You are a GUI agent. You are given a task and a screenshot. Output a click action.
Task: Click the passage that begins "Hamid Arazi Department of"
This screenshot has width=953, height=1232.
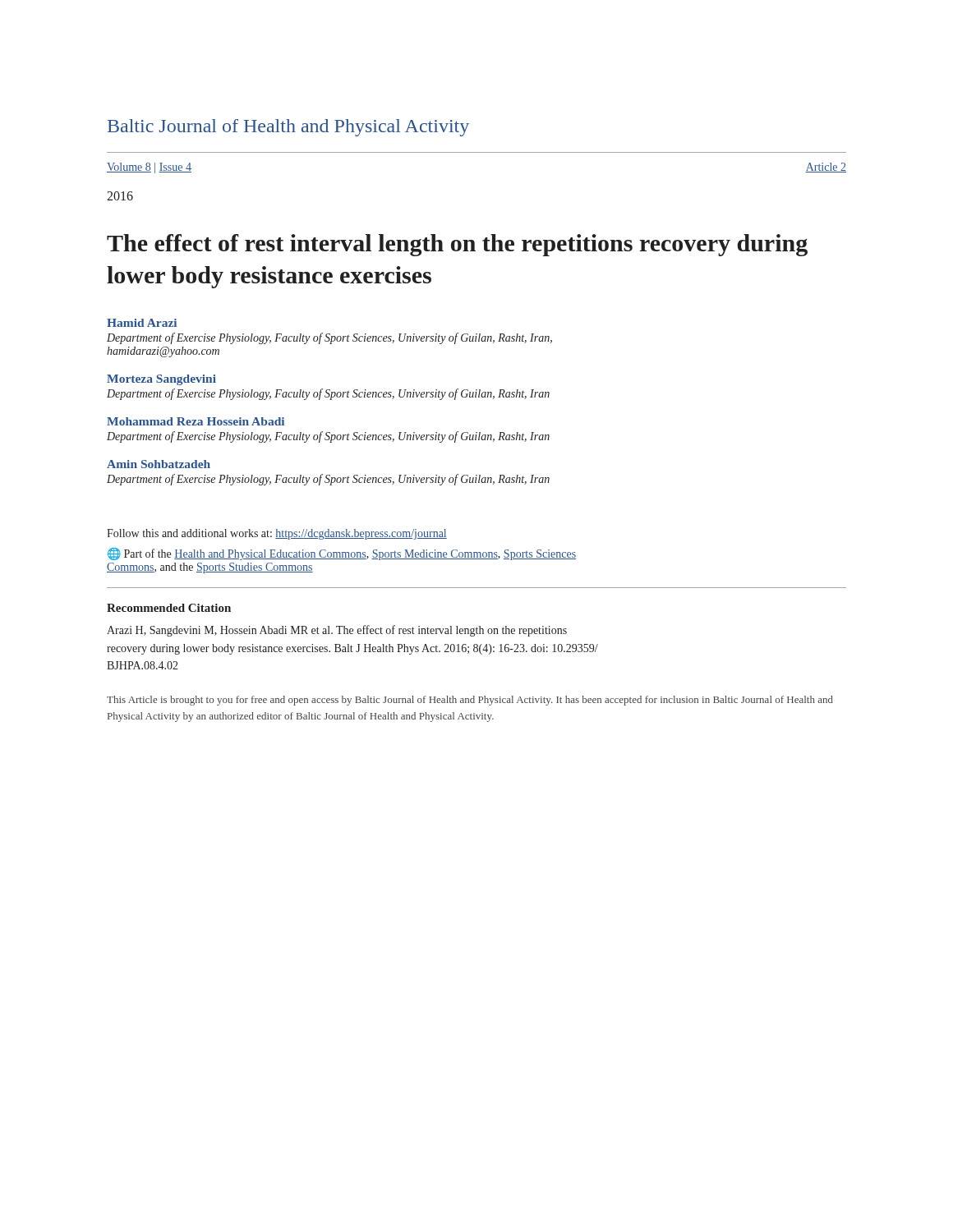point(476,337)
